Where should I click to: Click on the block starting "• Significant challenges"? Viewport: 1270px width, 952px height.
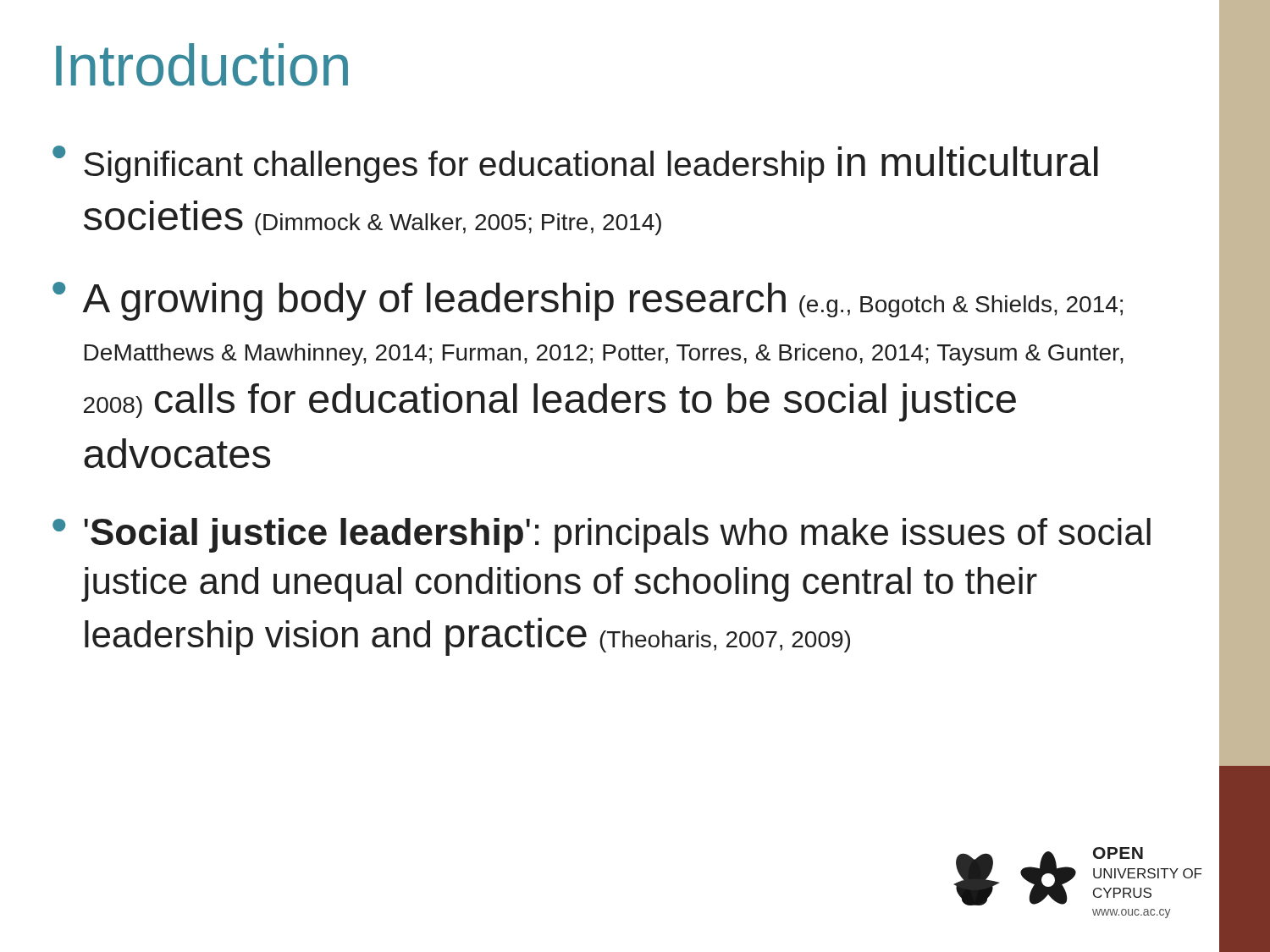click(x=605, y=189)
